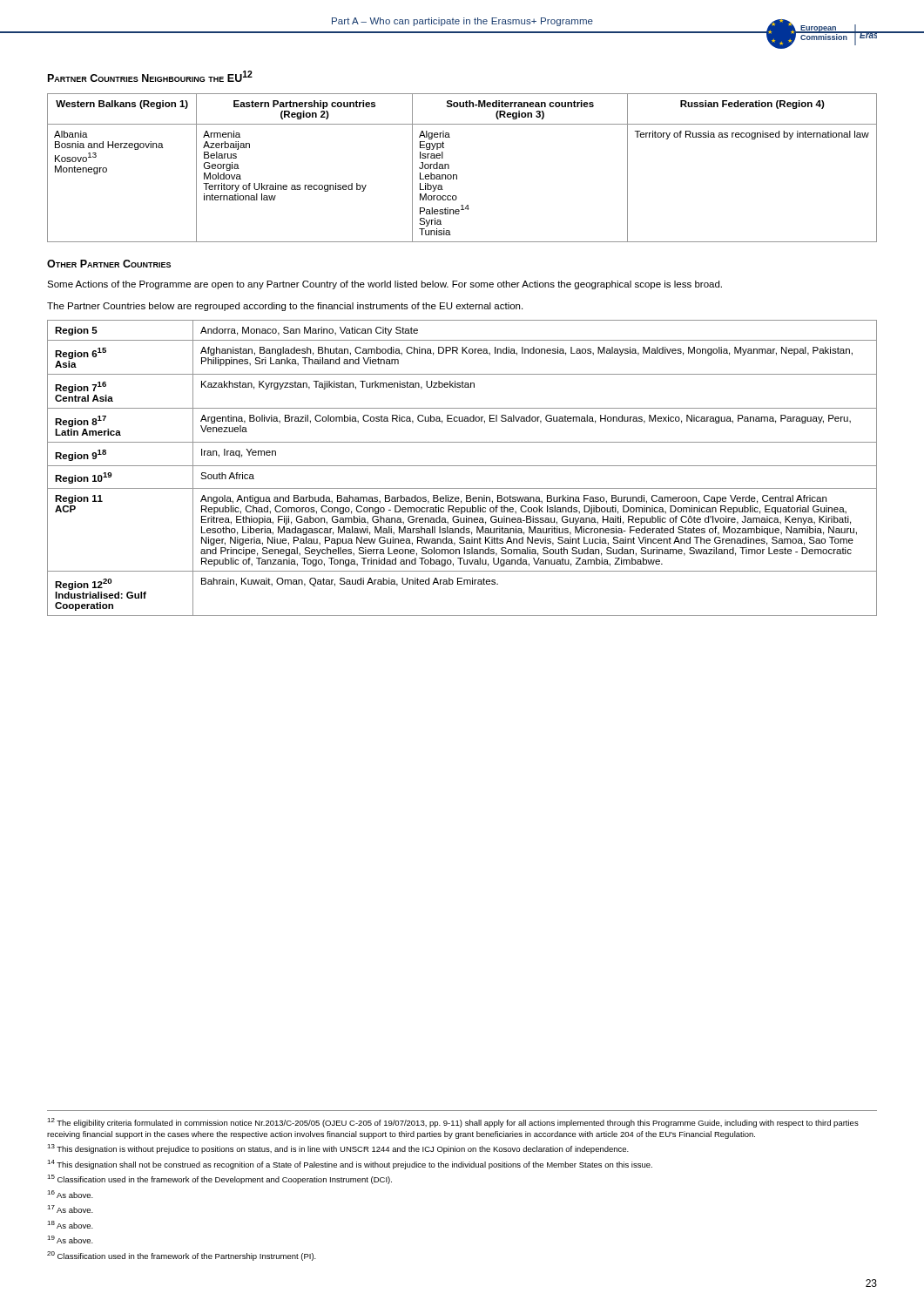Point to the passage starting "The Partner Countries below are"

285,306
